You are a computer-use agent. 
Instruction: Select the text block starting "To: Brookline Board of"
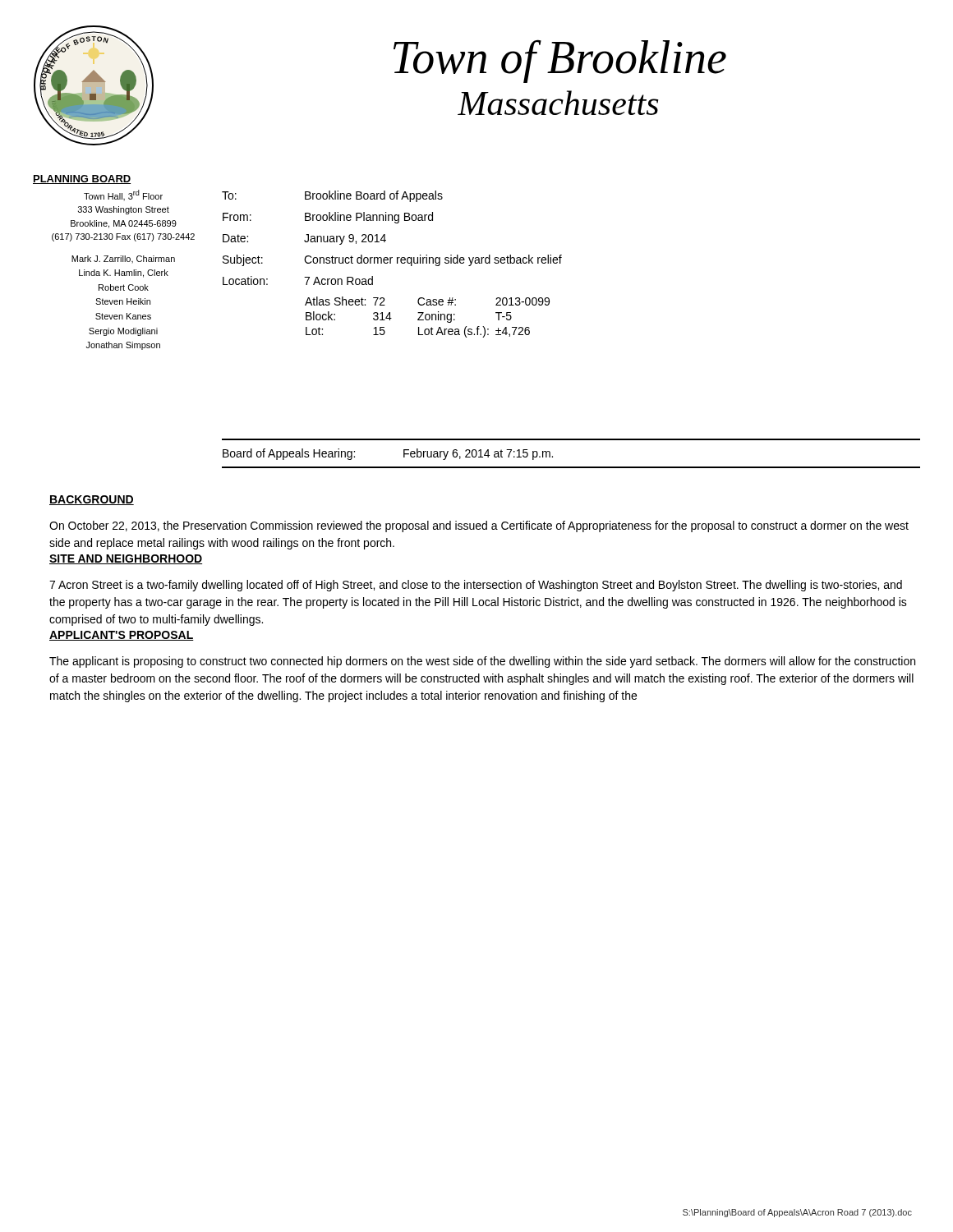coord(332,196)
